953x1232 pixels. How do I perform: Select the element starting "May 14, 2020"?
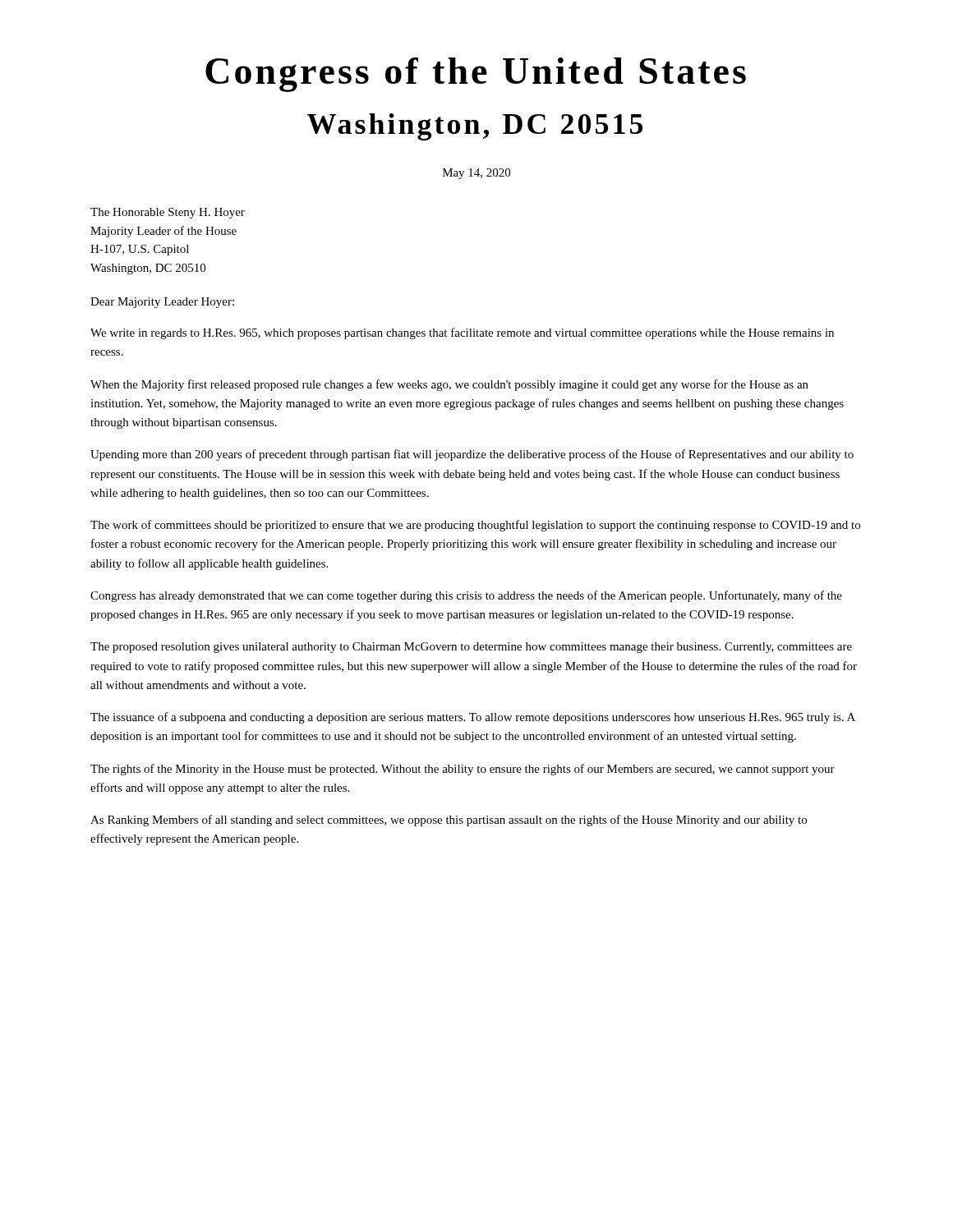click(476, 172)
